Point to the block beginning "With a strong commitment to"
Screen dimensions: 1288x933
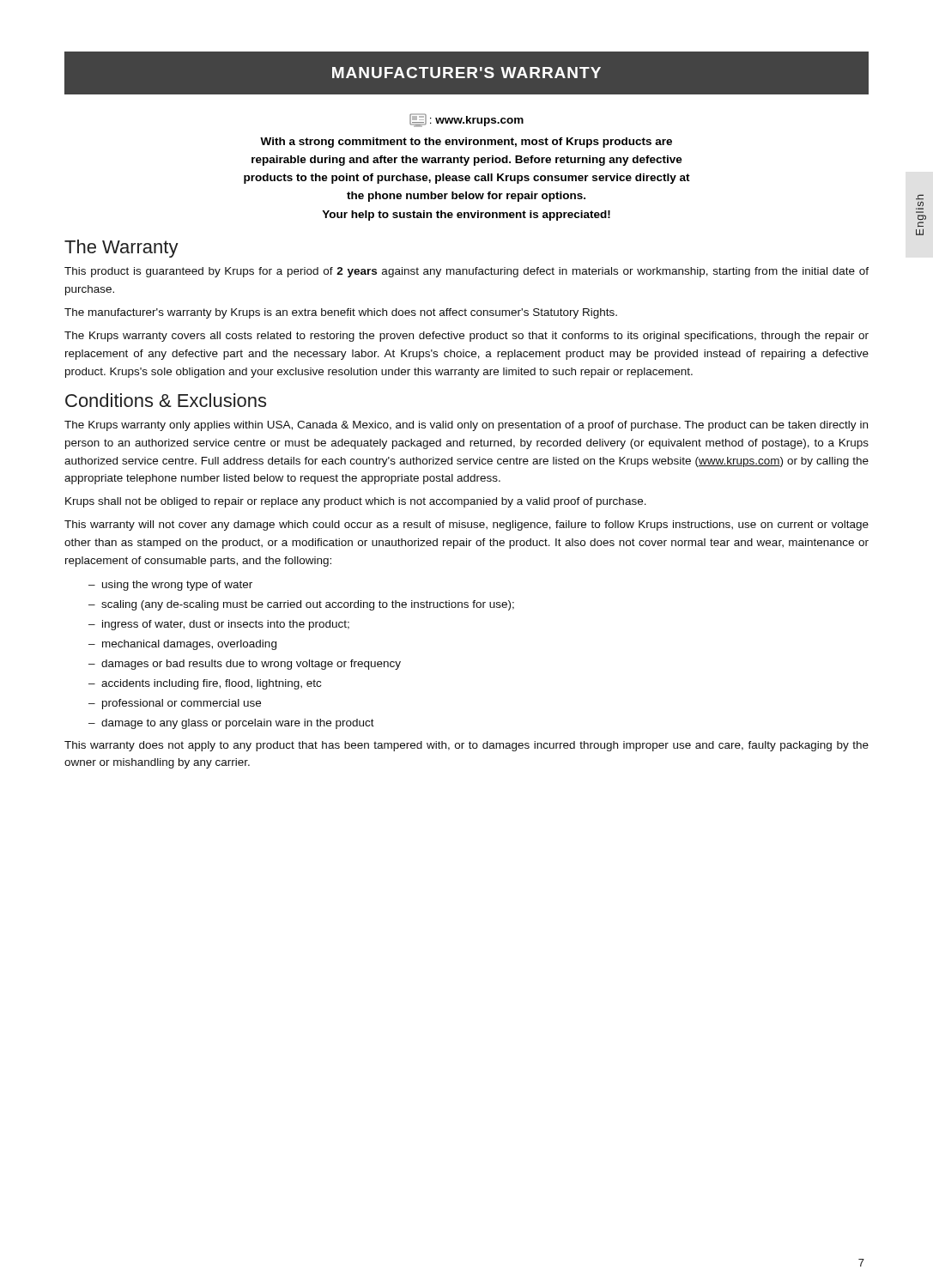466,169
